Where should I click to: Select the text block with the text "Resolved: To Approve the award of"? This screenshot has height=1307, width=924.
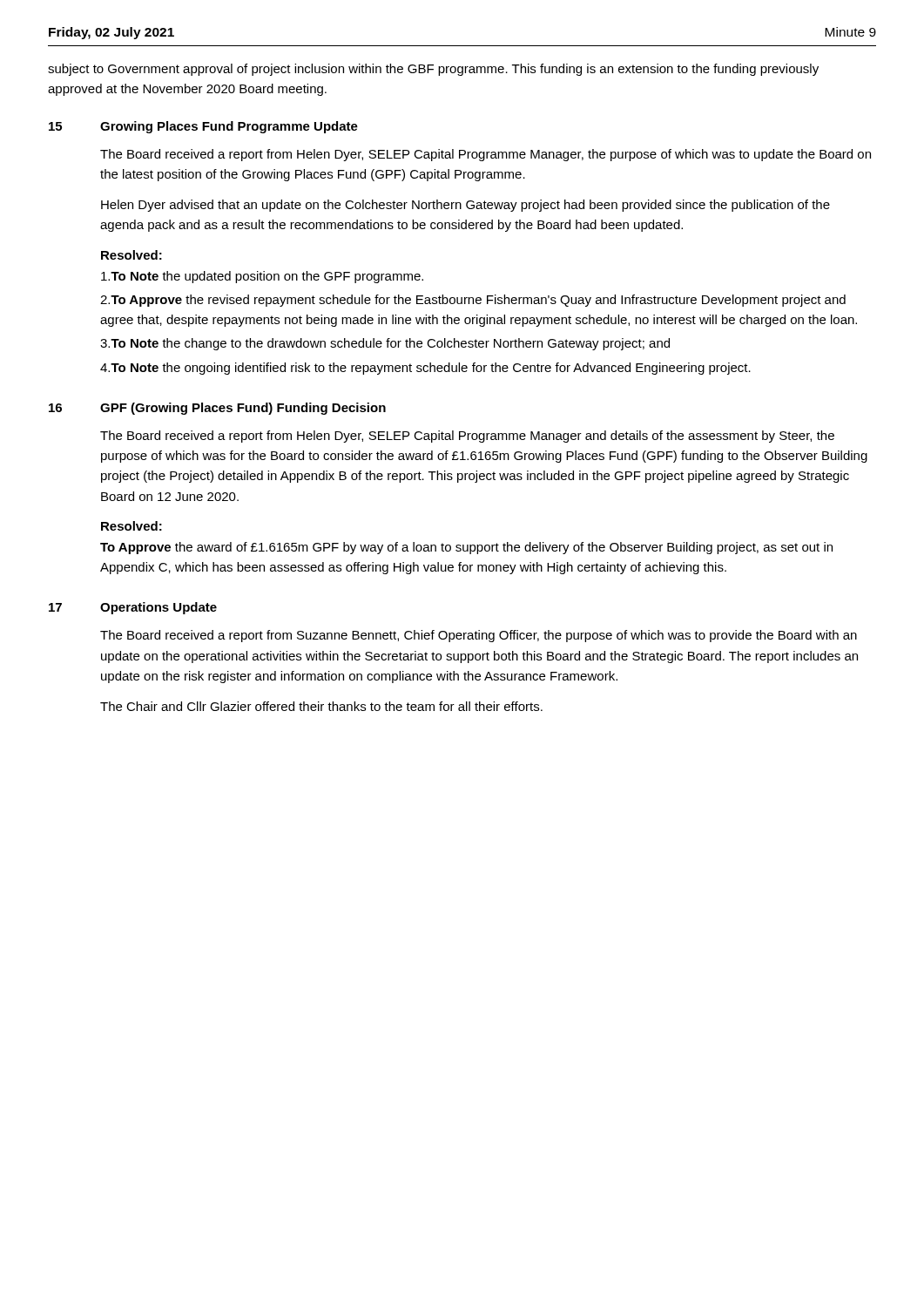488,548
